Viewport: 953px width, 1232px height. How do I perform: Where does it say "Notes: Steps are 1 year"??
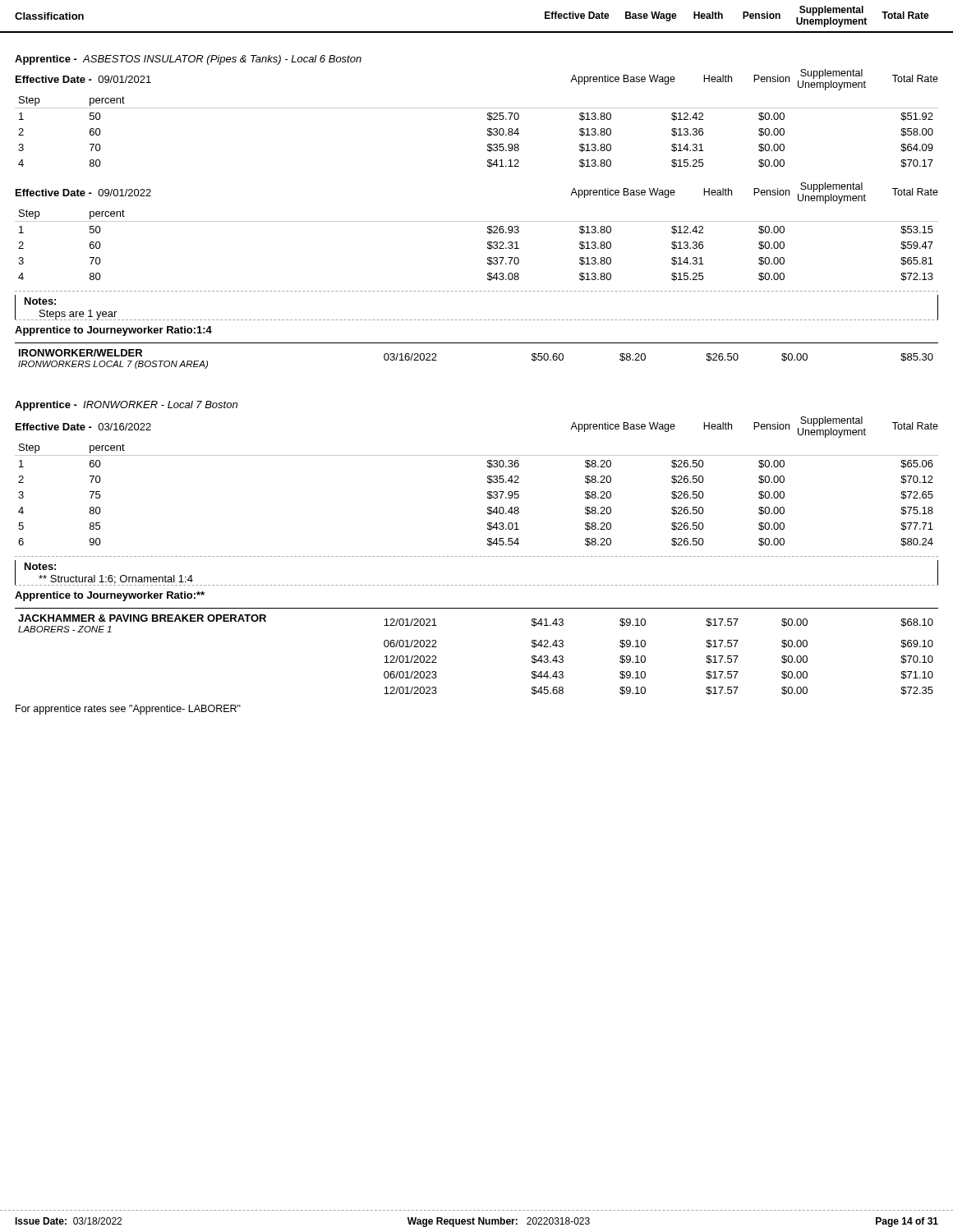[476, 307]
